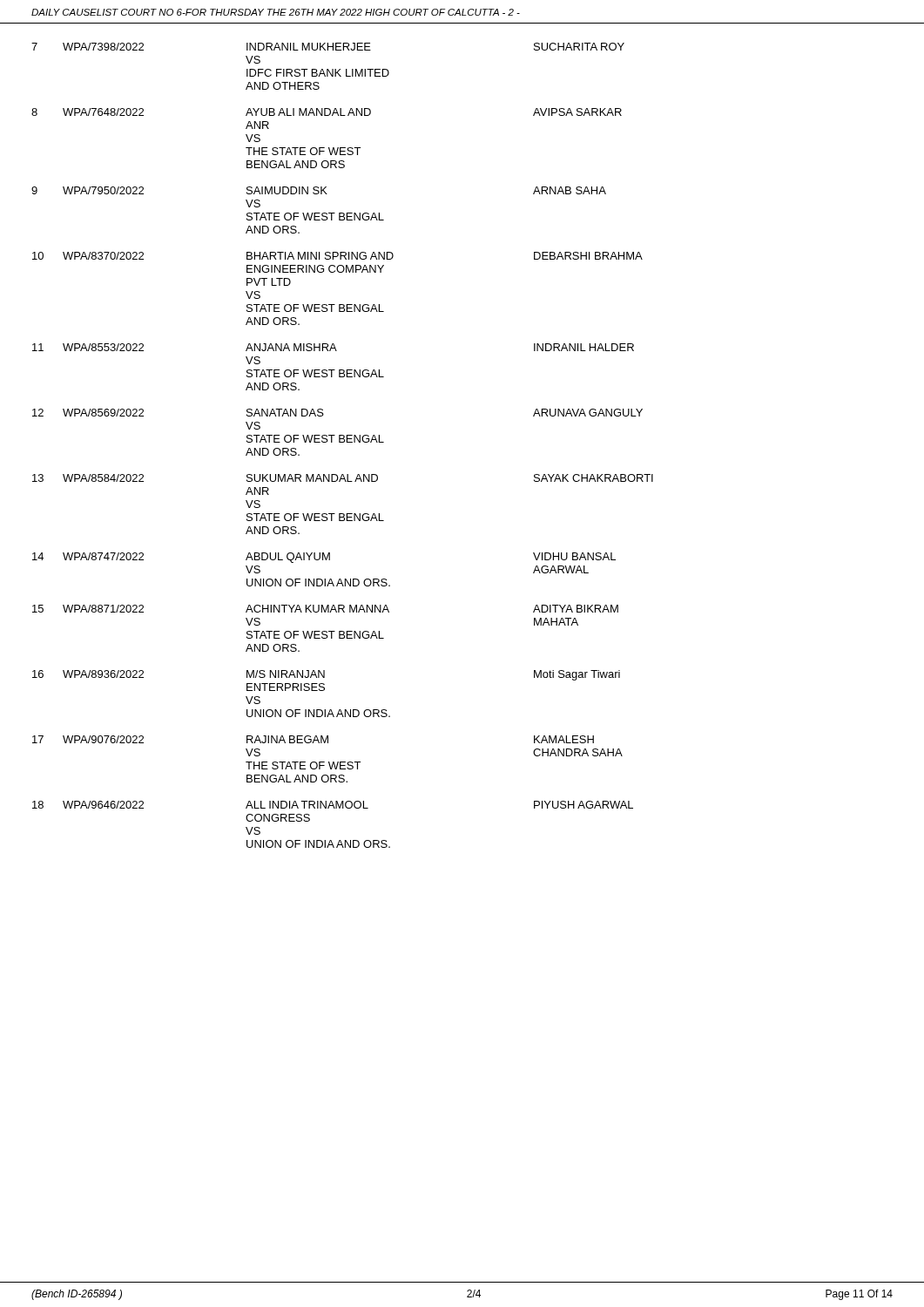Select the text starting "11 WPA/8553/2022 ANJANA MISHRA VS STATE"

333,347
